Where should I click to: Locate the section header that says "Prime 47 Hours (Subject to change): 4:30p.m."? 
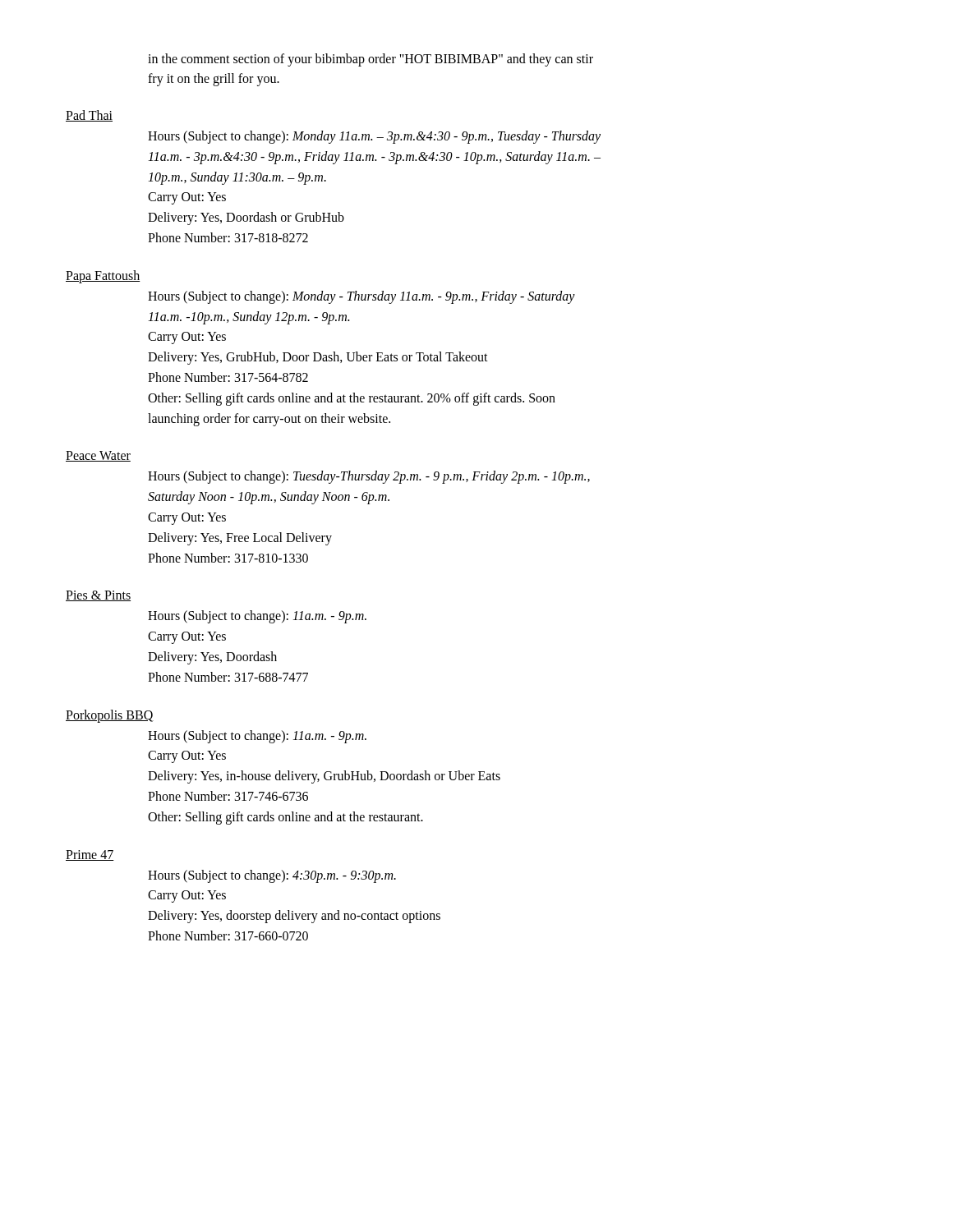click(x=90, y=855)
